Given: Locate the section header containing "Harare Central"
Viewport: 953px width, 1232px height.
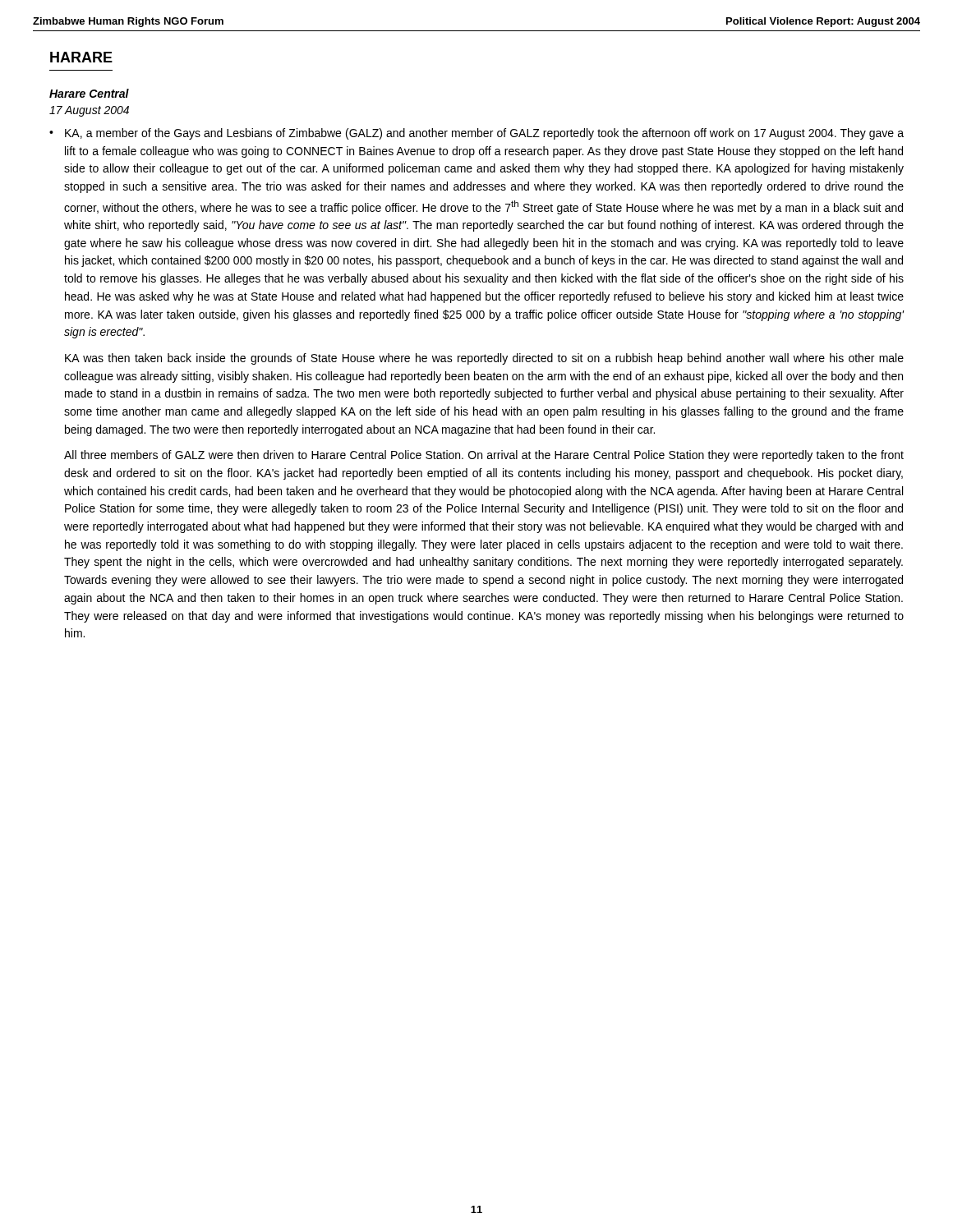Looking at the screenshot, I should 89,93.
